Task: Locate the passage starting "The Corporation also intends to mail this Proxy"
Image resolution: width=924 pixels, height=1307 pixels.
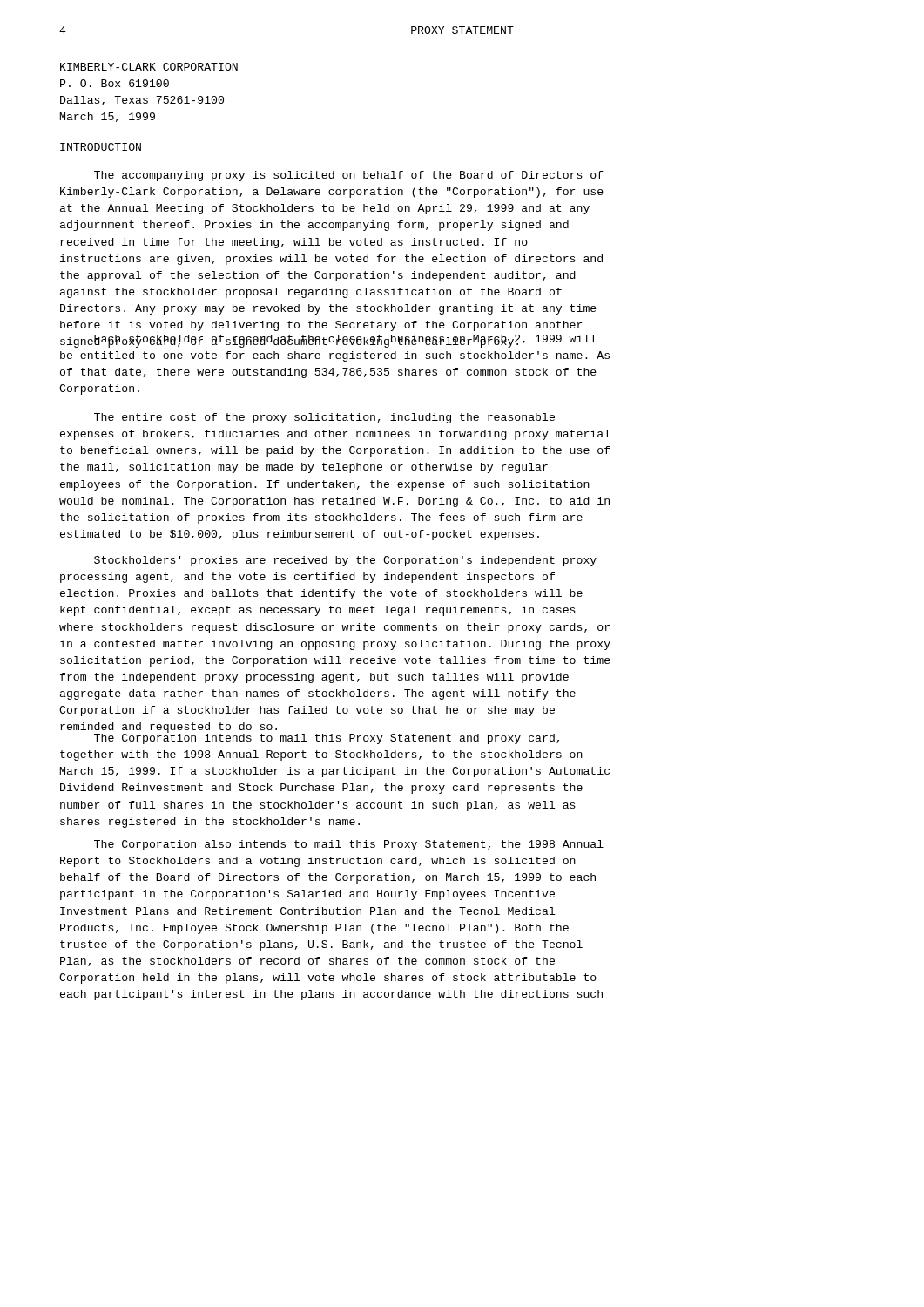Action: click(x=331, y=920)
